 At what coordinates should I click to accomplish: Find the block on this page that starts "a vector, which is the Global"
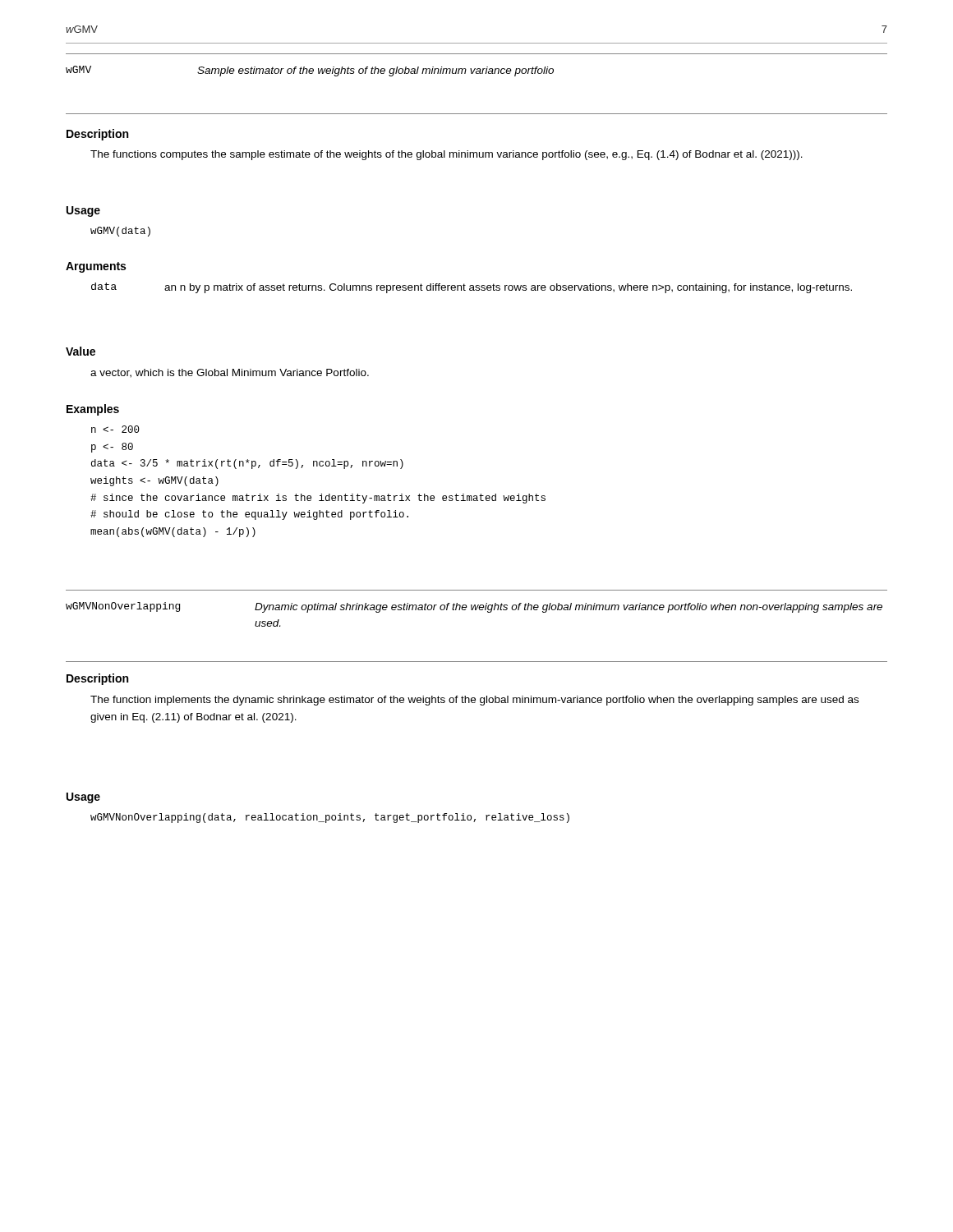coord(230,373)
